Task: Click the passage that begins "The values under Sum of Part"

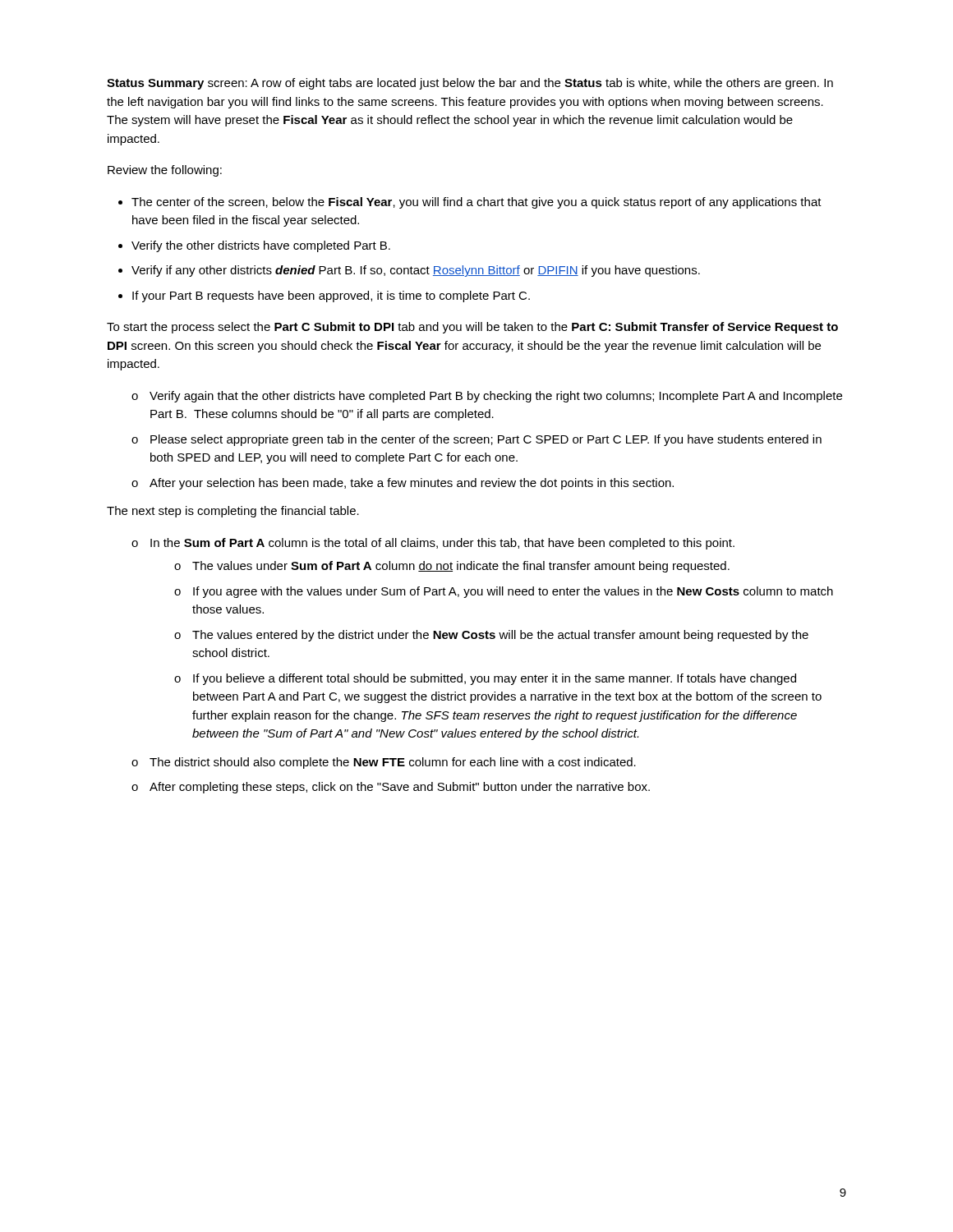Action: click(x=461, y=565)
